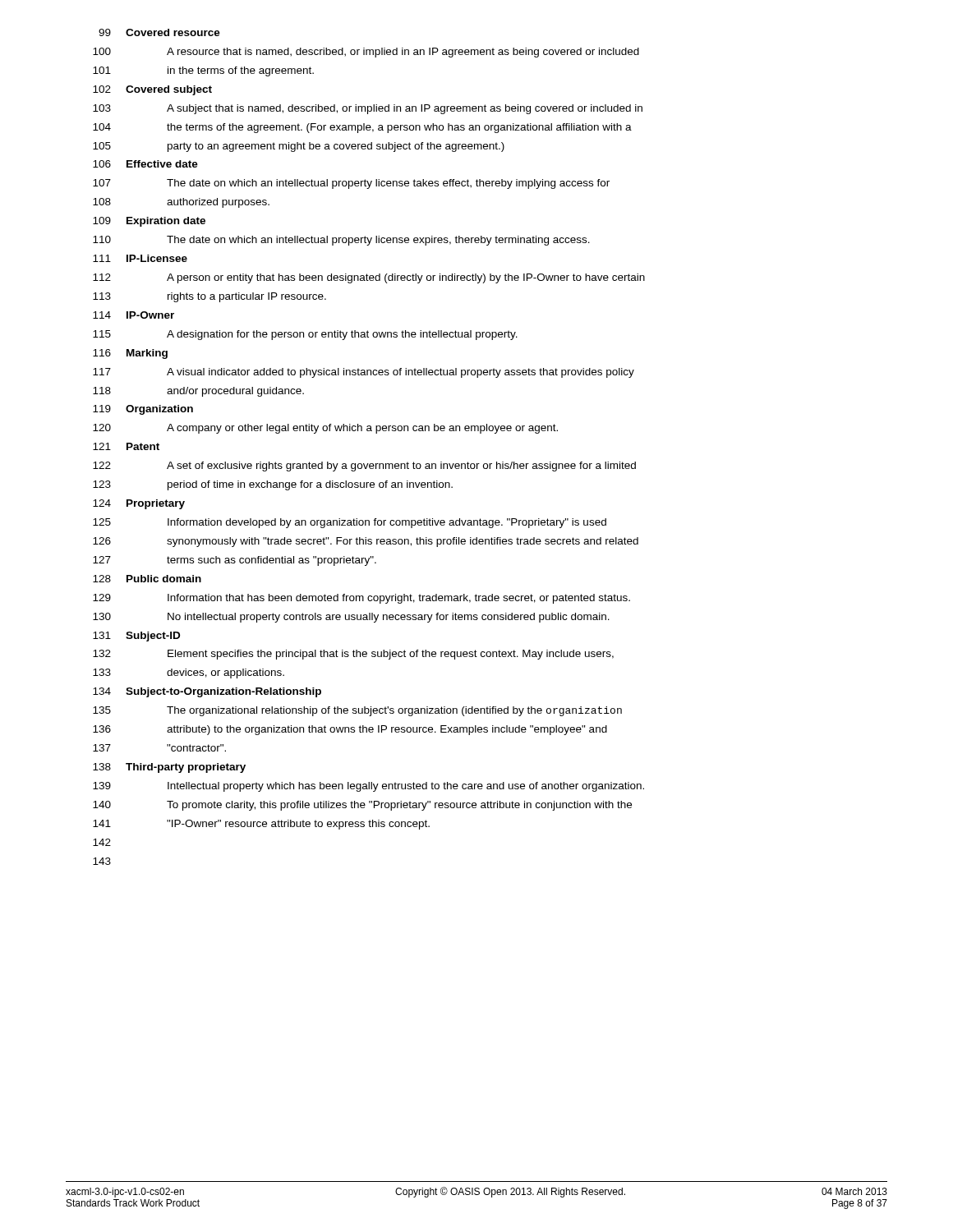953x1232 pixels.
Task: Find "102 Covered subject" on this page
Action: (152, 90)
